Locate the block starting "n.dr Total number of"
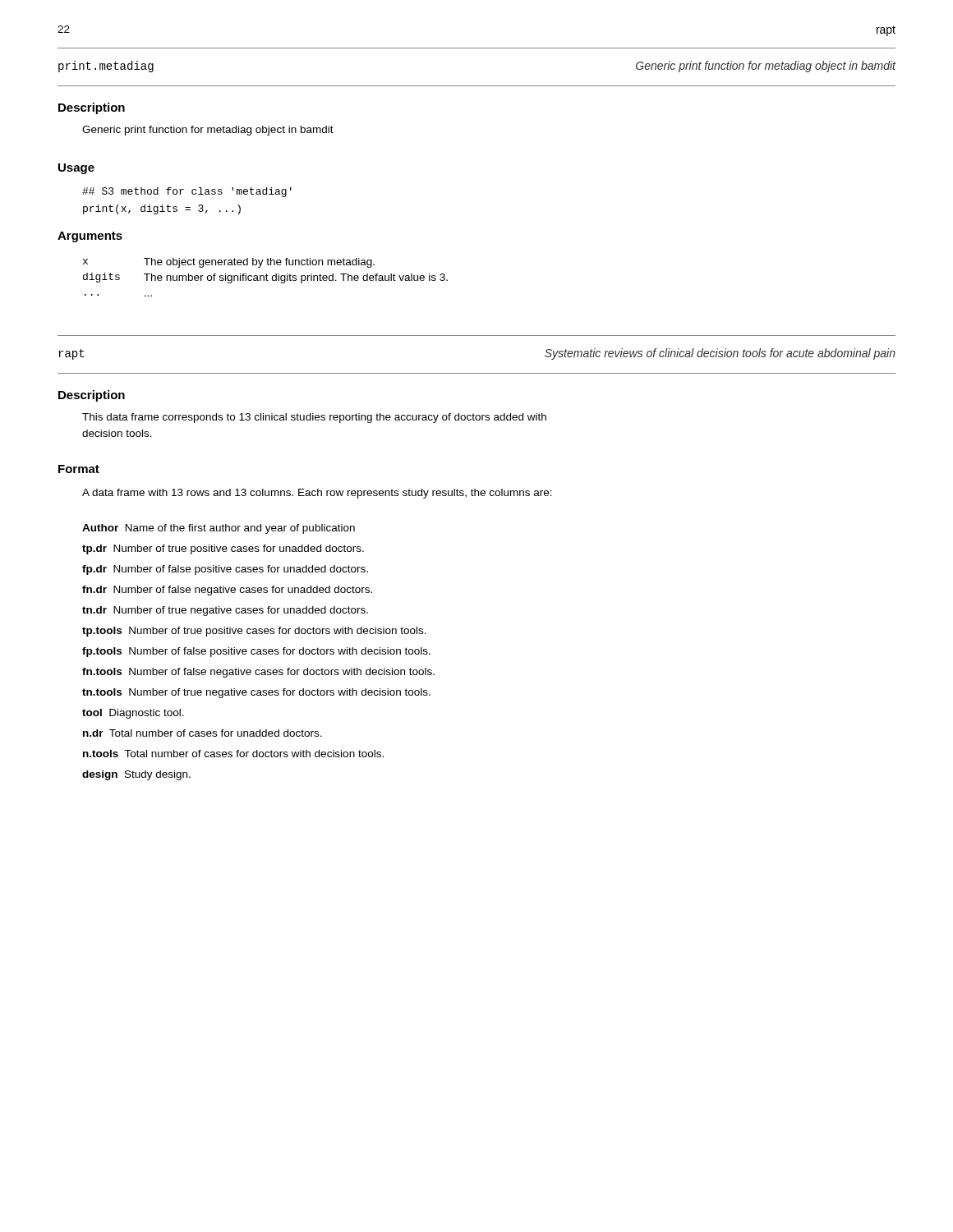 point(203,733)
